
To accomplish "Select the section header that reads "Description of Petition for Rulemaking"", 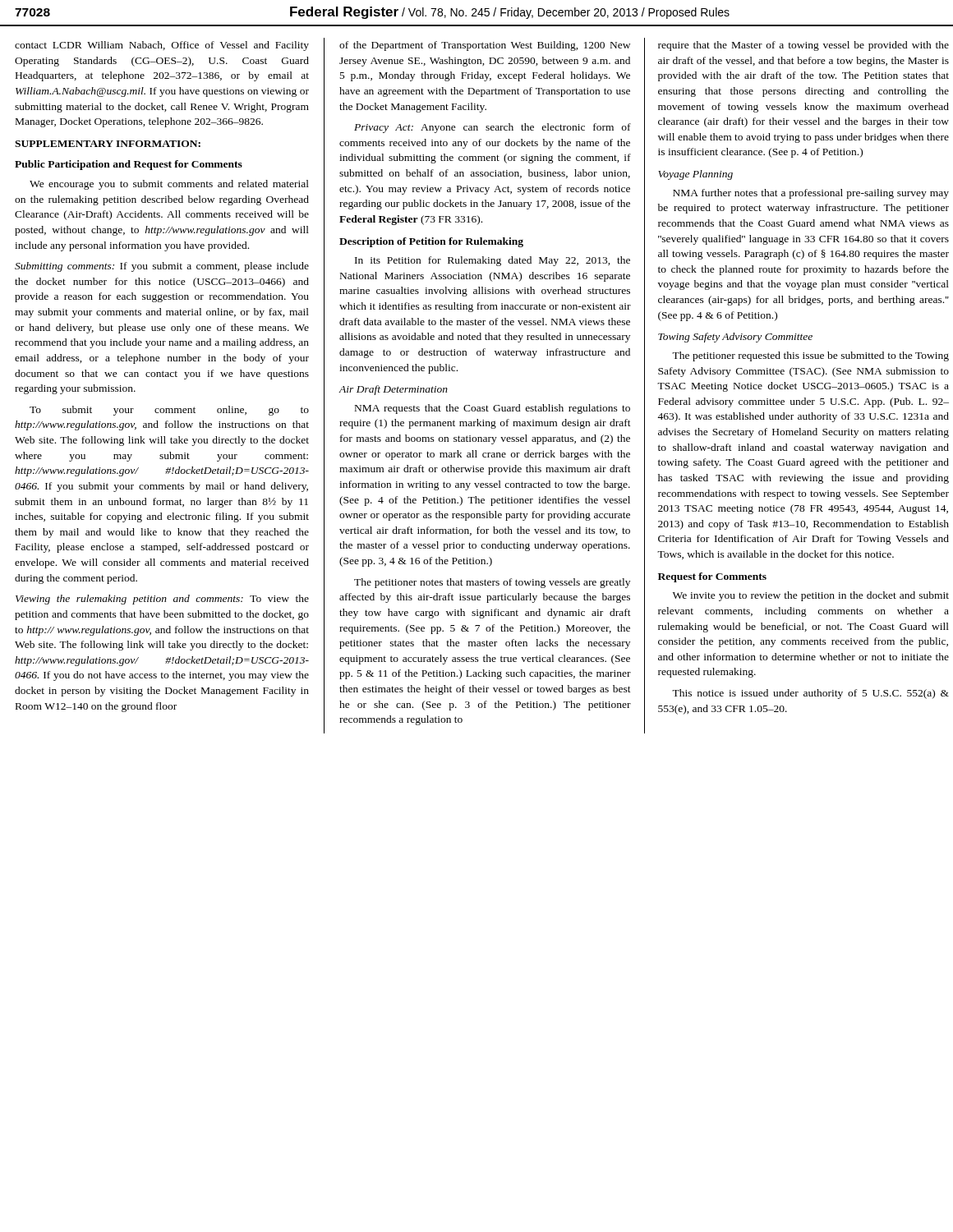I will click(431, 241).
